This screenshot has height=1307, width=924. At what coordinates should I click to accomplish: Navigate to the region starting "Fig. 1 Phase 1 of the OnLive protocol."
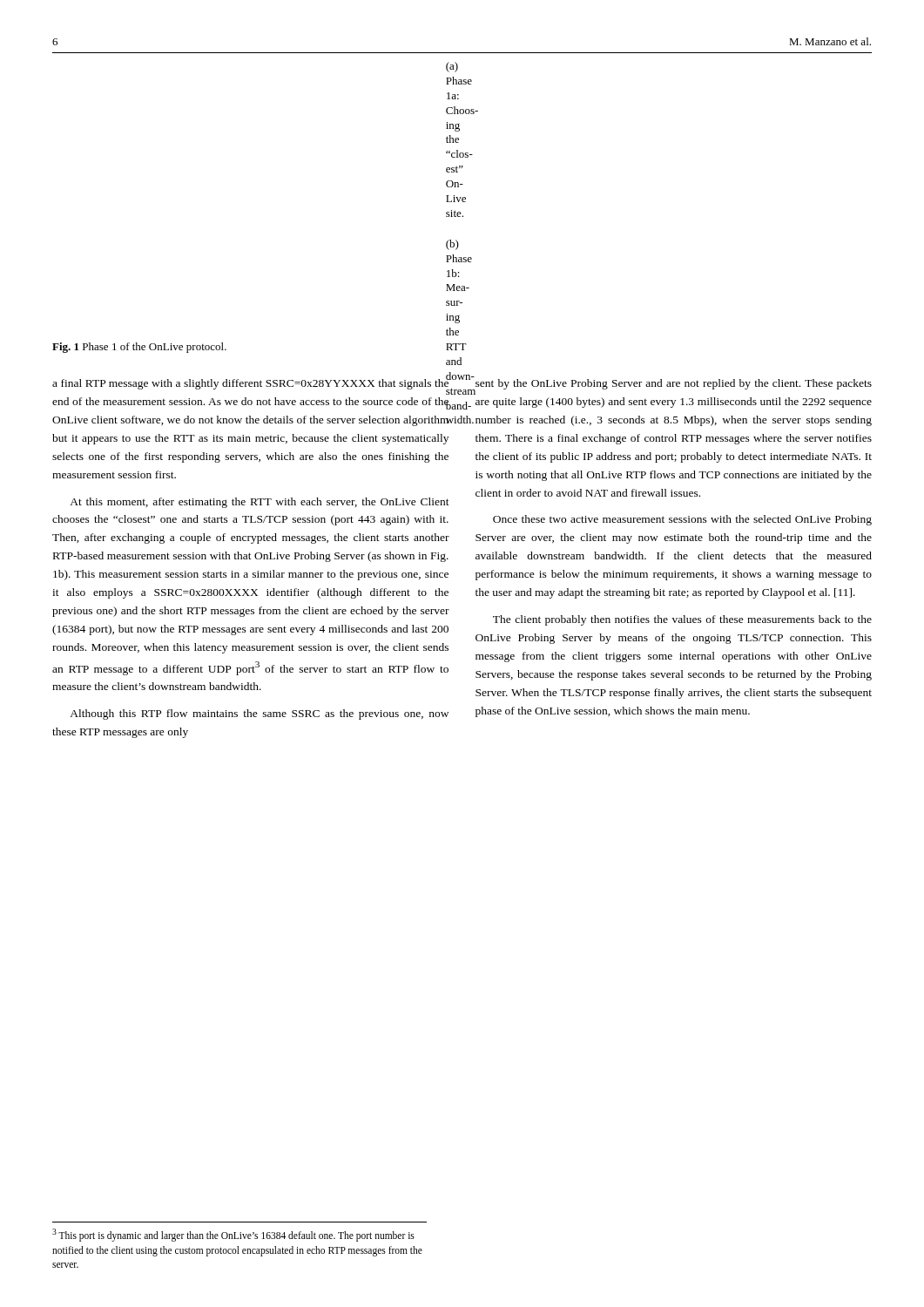(x=140, y=346)
